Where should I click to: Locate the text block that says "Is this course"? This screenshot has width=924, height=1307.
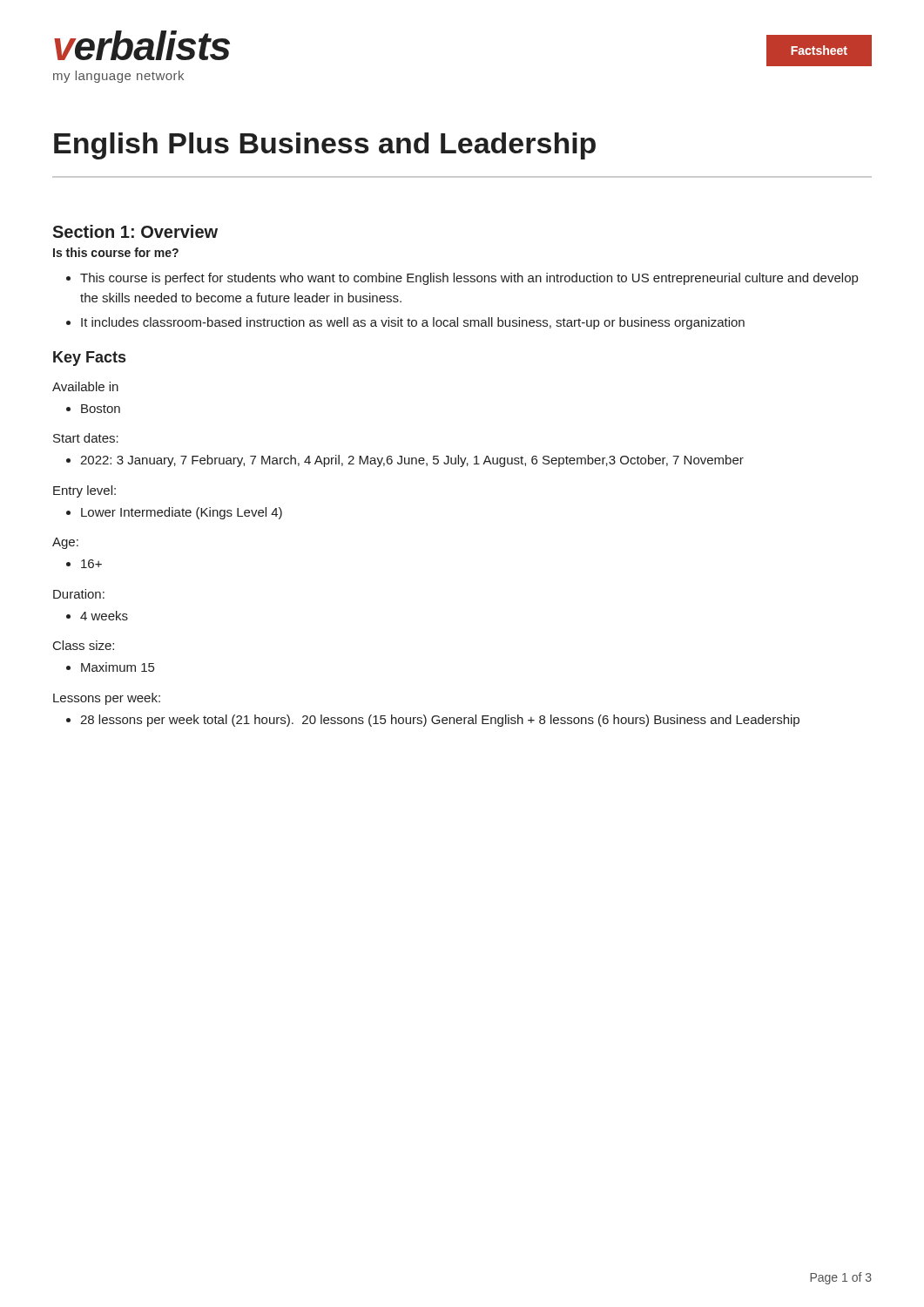coord(116,253)
